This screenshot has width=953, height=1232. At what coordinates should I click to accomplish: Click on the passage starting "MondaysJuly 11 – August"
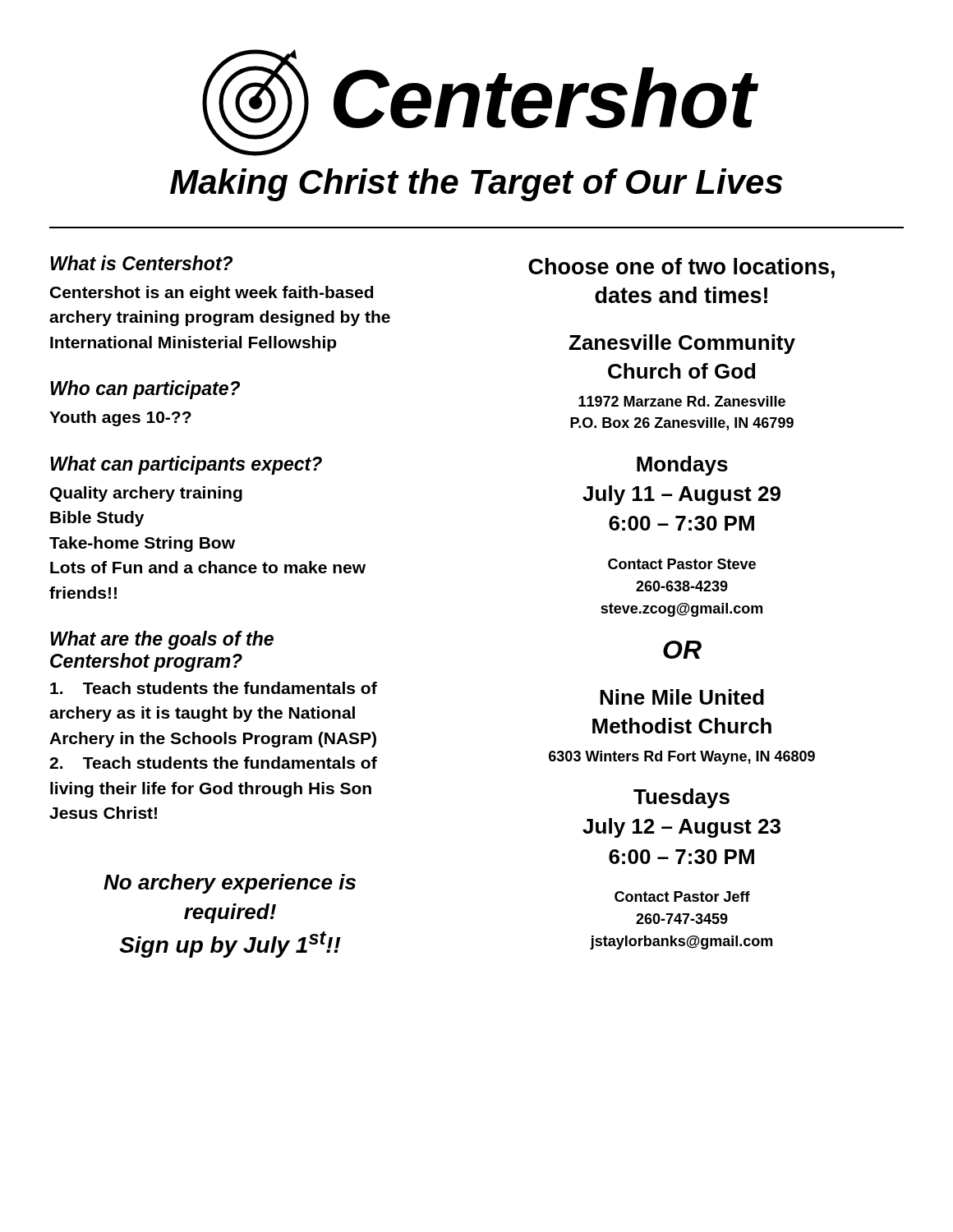point(682,494)
